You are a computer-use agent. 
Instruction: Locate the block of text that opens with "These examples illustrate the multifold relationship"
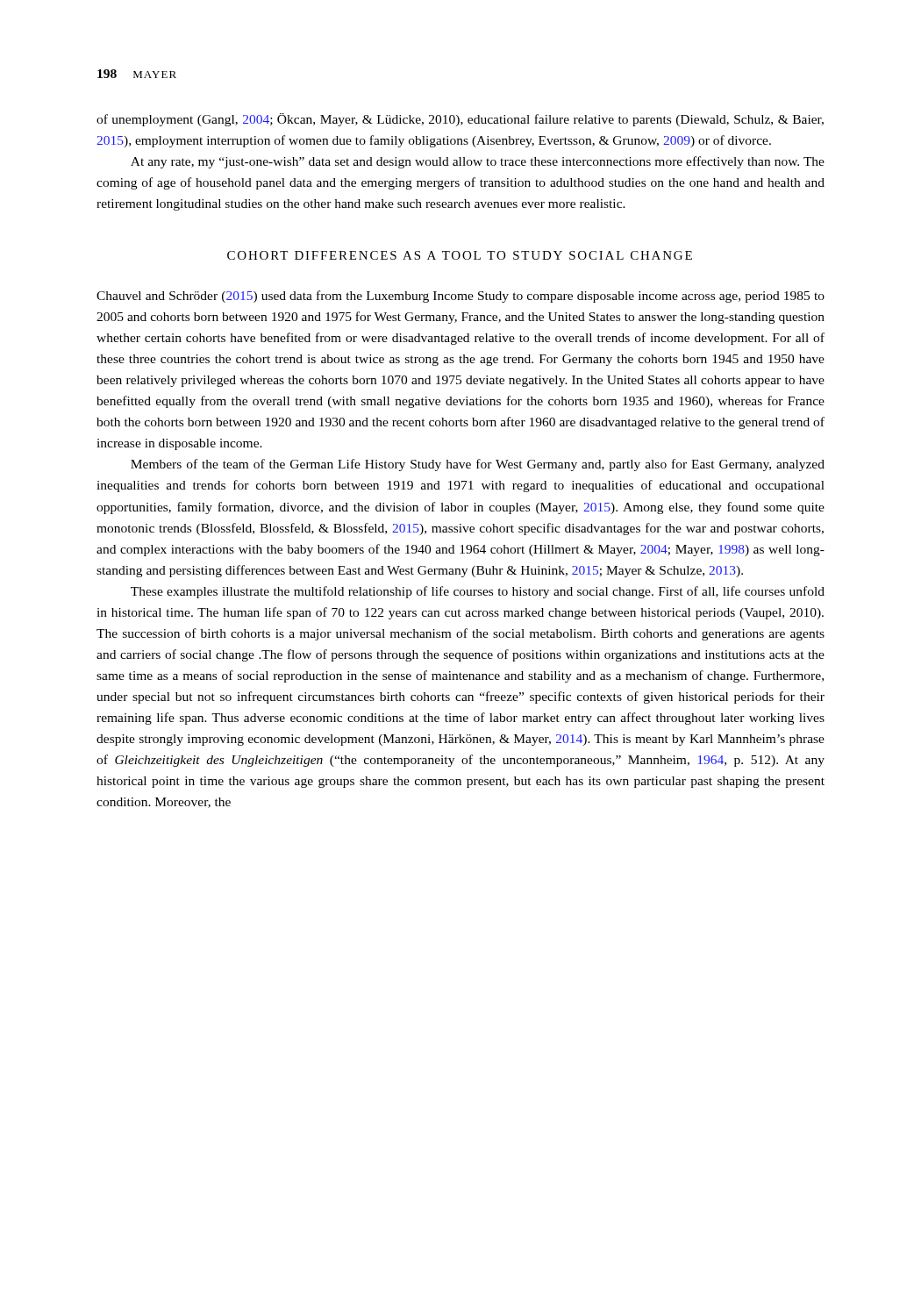click(x=460, y=696)
